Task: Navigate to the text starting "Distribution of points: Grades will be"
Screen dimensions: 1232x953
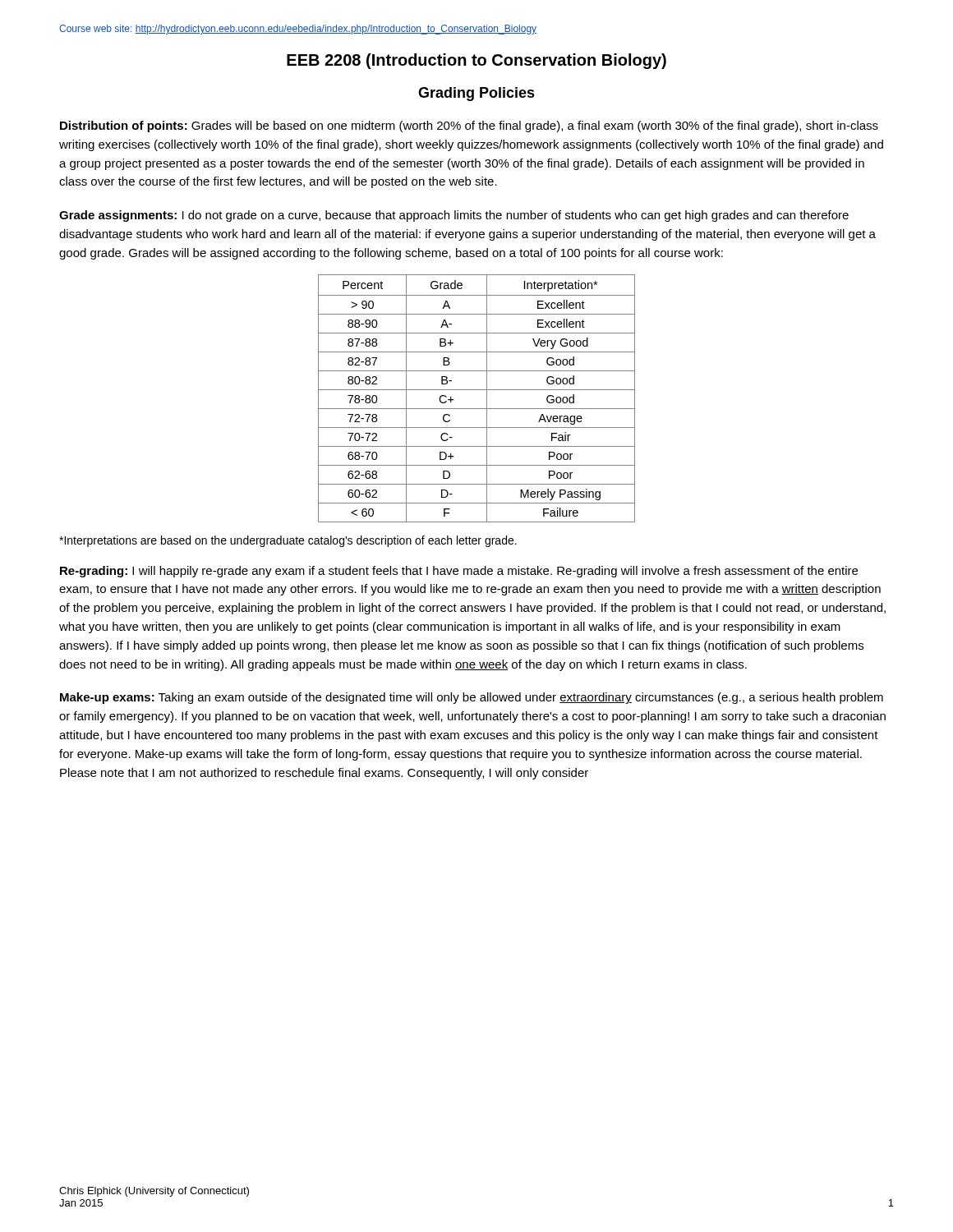Action: tap(471, 153)
